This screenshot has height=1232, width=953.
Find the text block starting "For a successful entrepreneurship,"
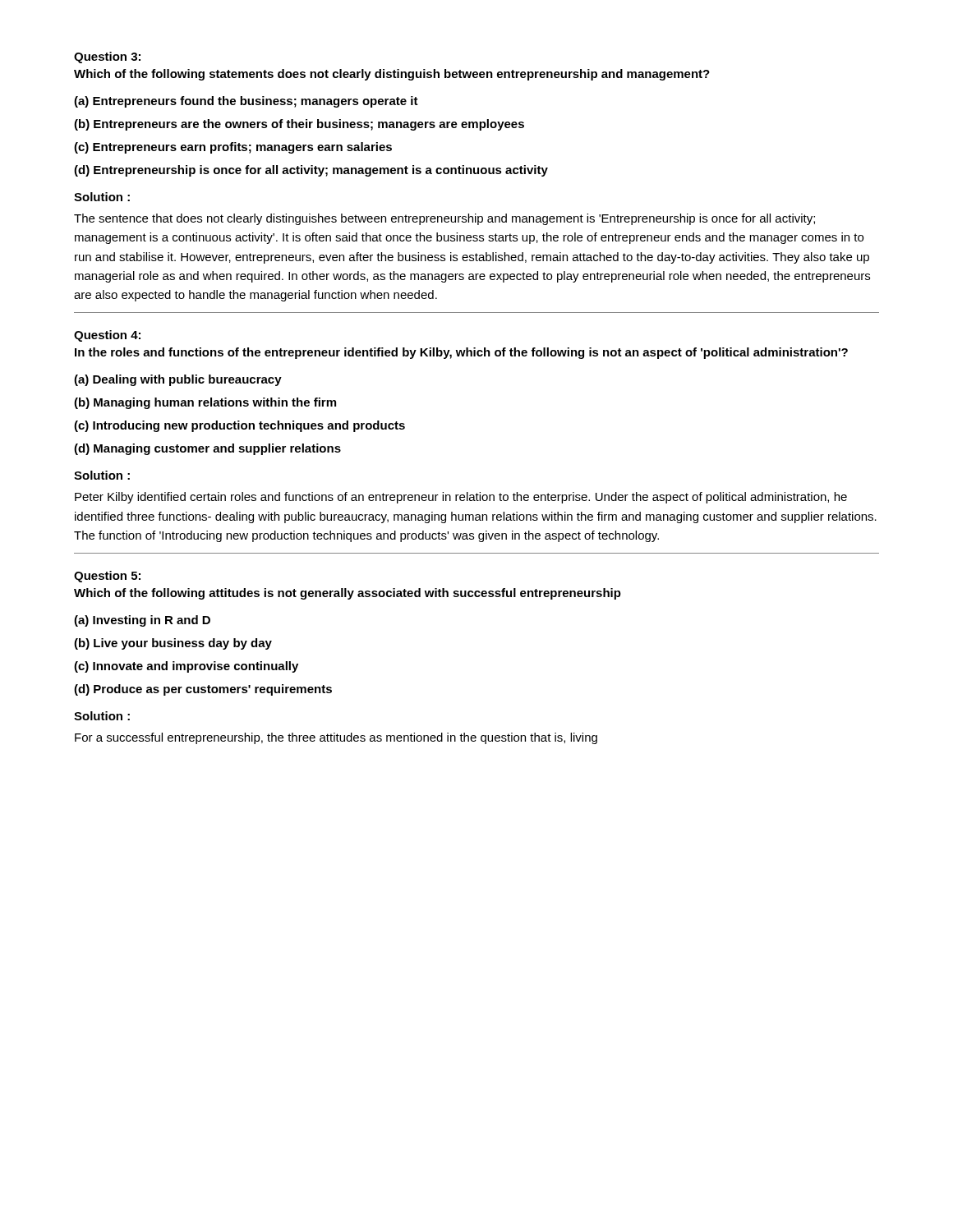336,737
